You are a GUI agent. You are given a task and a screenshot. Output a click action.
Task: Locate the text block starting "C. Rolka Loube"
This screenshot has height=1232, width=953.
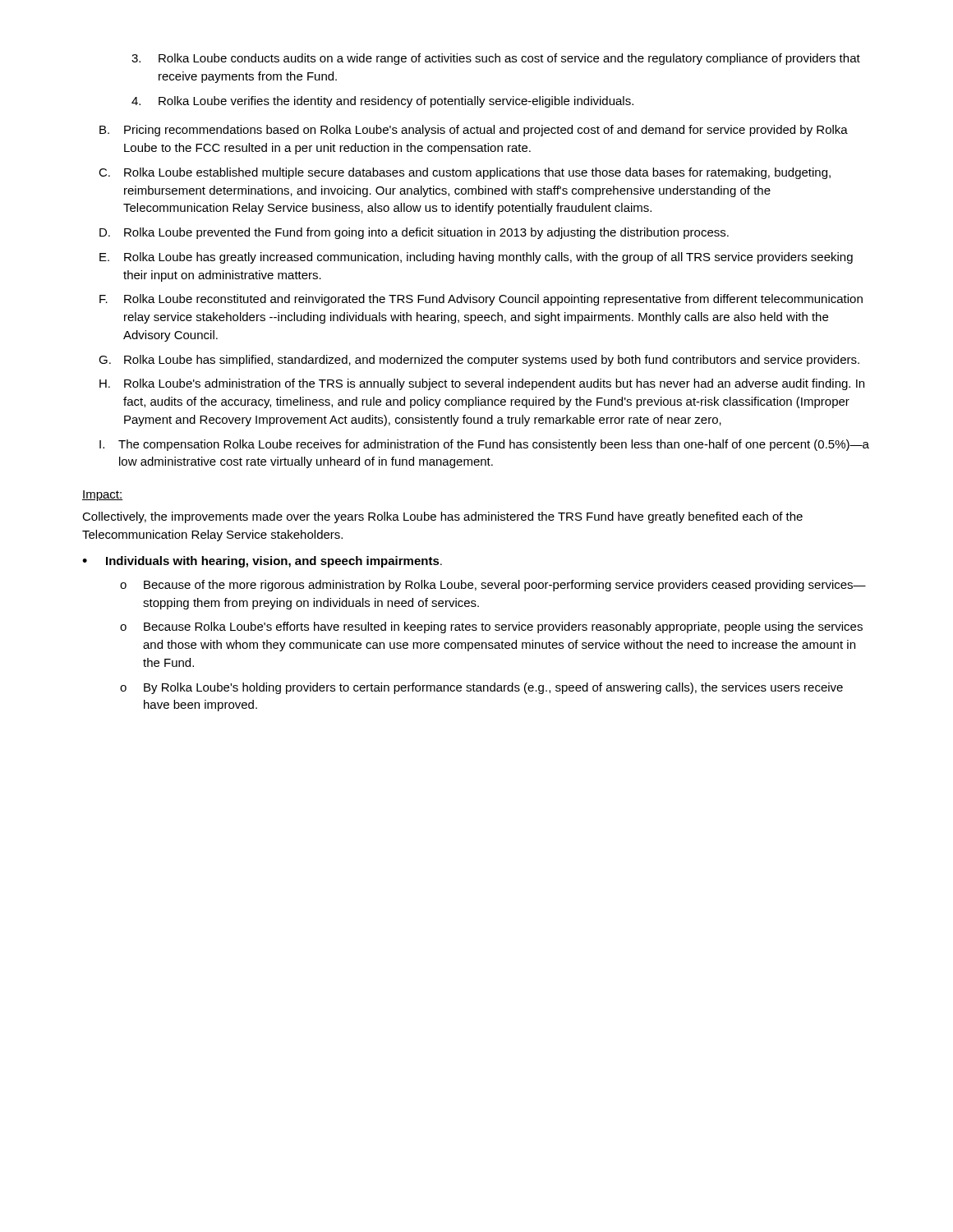coord(485,190)
